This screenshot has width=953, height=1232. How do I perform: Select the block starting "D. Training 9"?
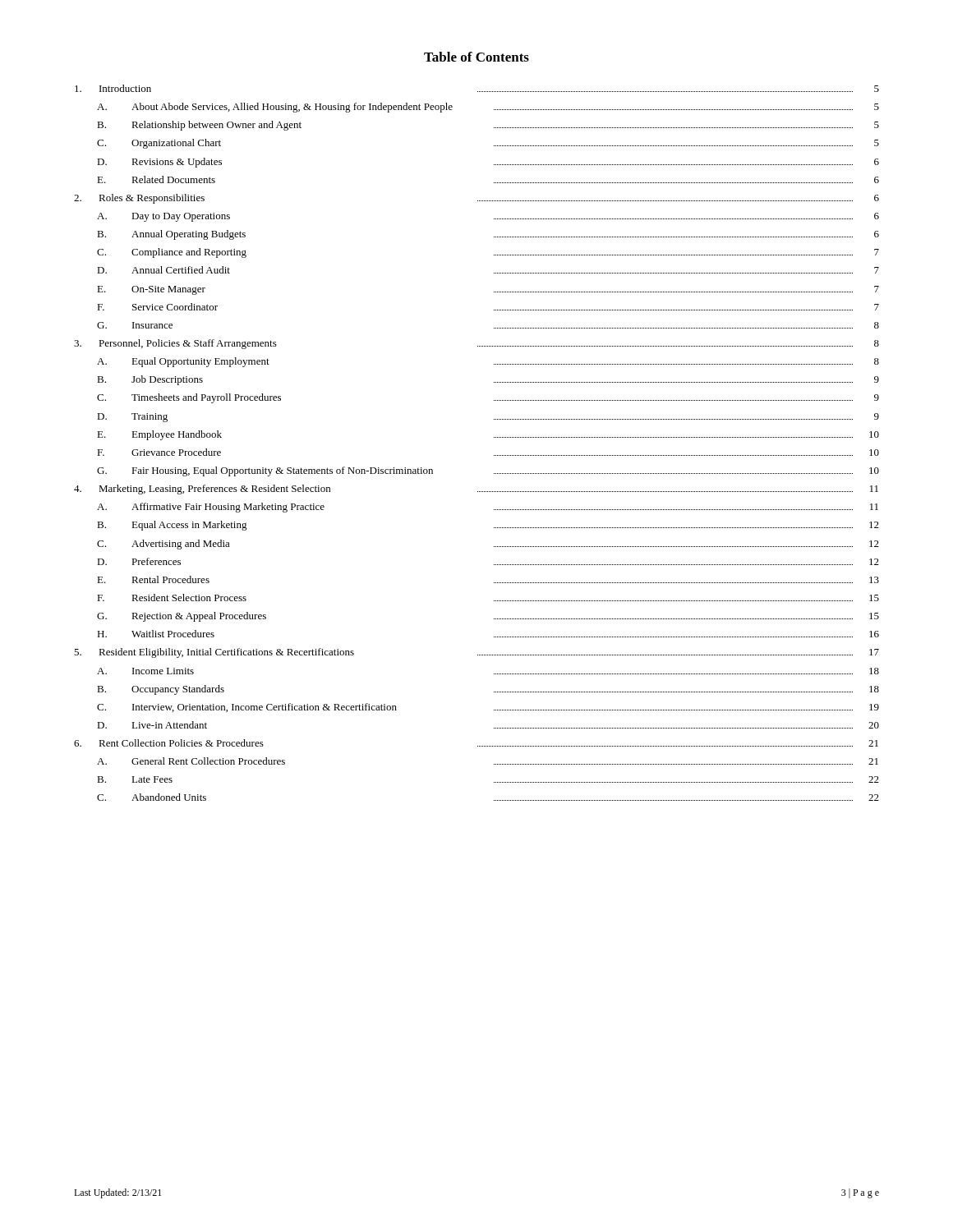pyautogui.click(x=147, y=418)
